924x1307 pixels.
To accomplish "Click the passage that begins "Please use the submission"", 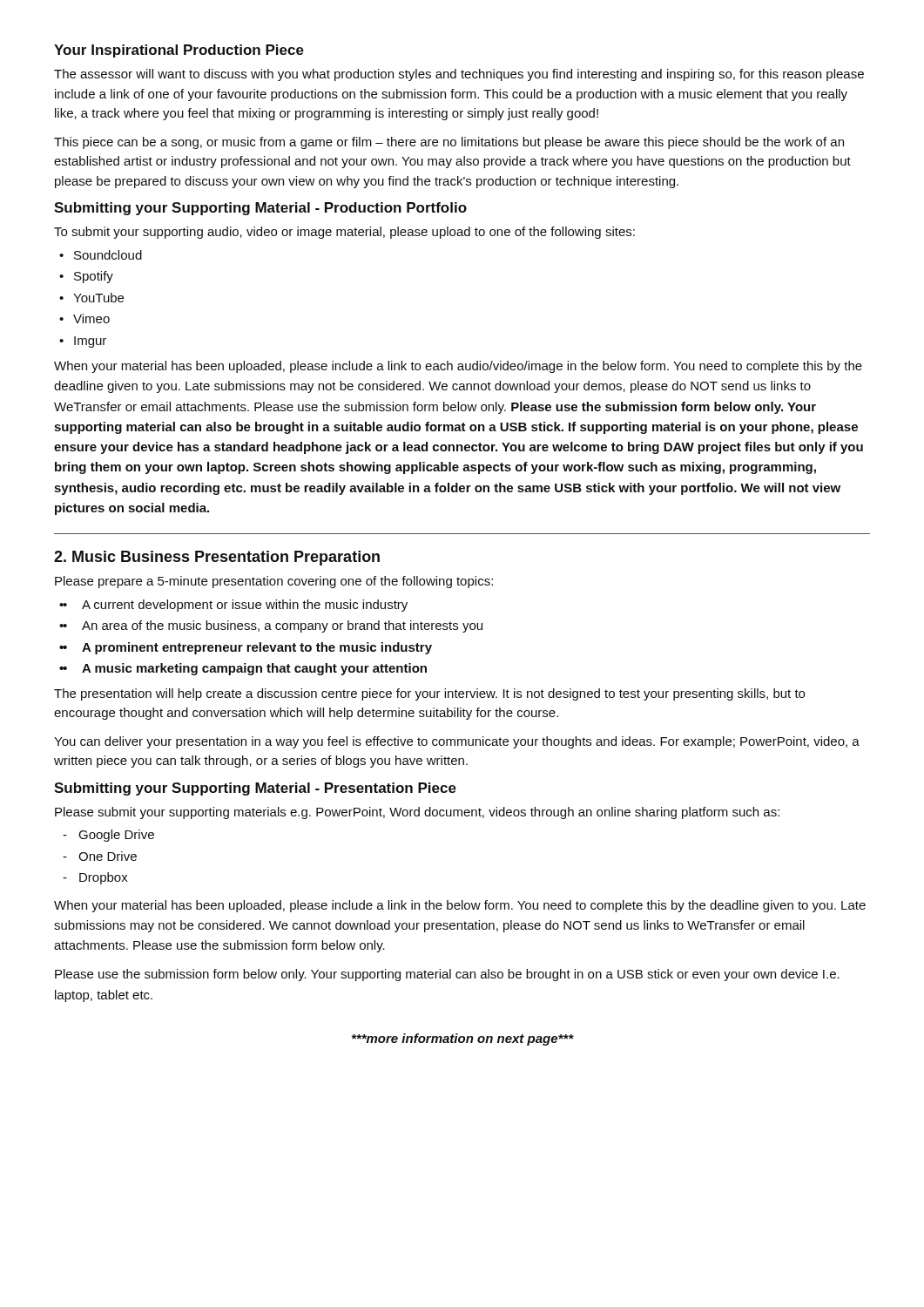I will click(462, 984).
